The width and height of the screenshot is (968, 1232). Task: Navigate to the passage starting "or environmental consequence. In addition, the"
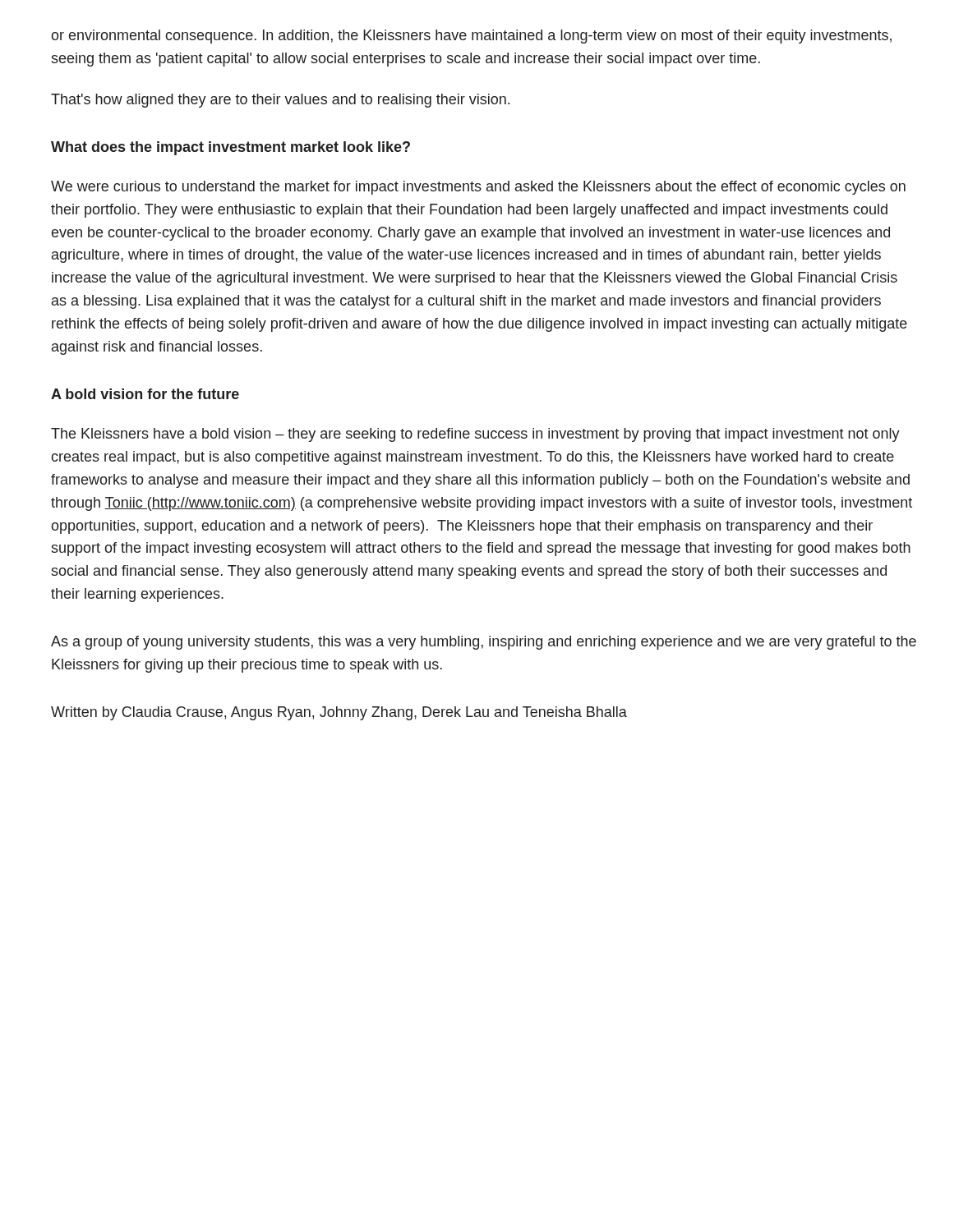(x=472, y=47)
